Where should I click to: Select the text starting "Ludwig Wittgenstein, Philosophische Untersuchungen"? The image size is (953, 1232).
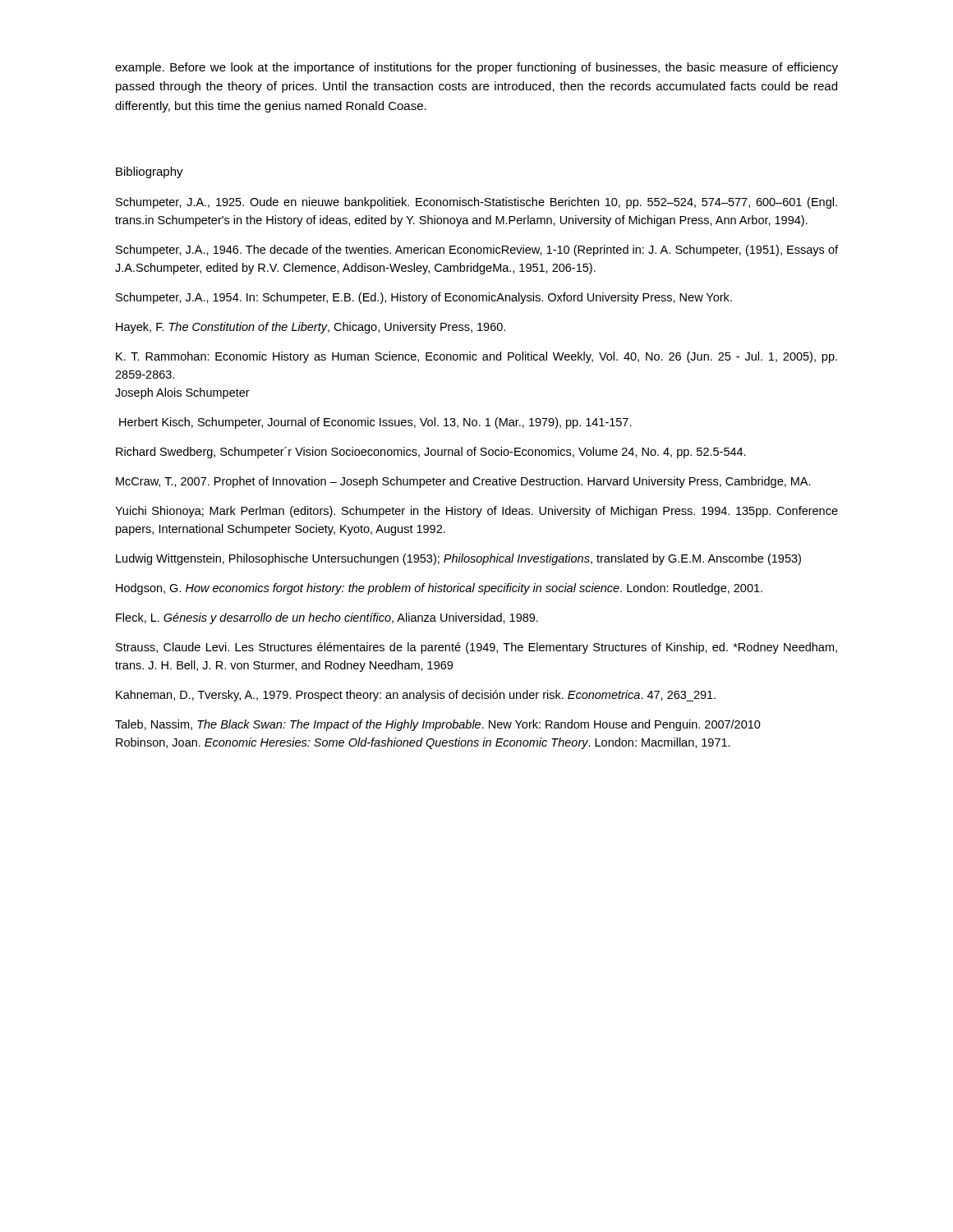pyautogui.click(x=458, y=559)
